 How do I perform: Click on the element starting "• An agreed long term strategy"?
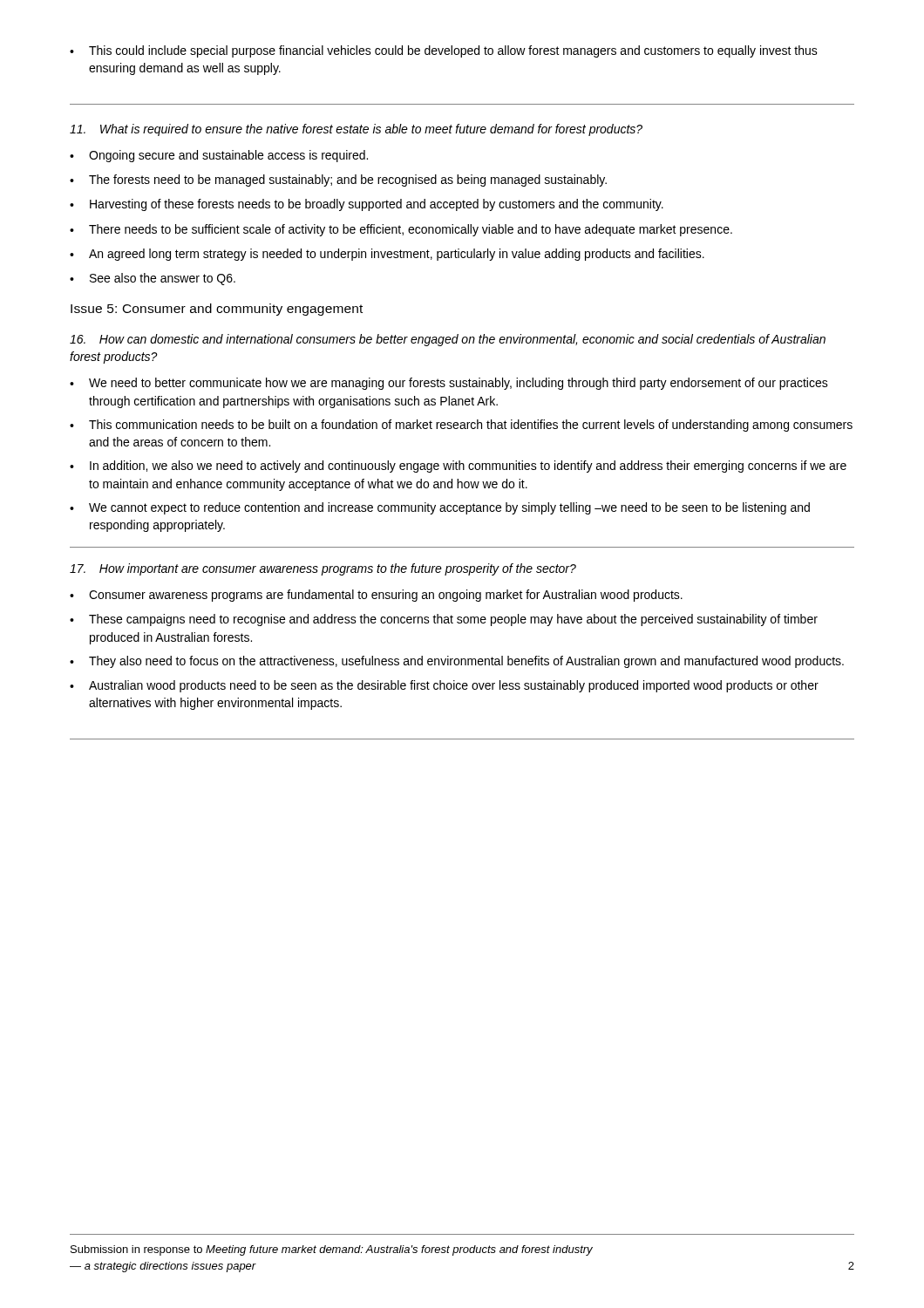(462, 254)
